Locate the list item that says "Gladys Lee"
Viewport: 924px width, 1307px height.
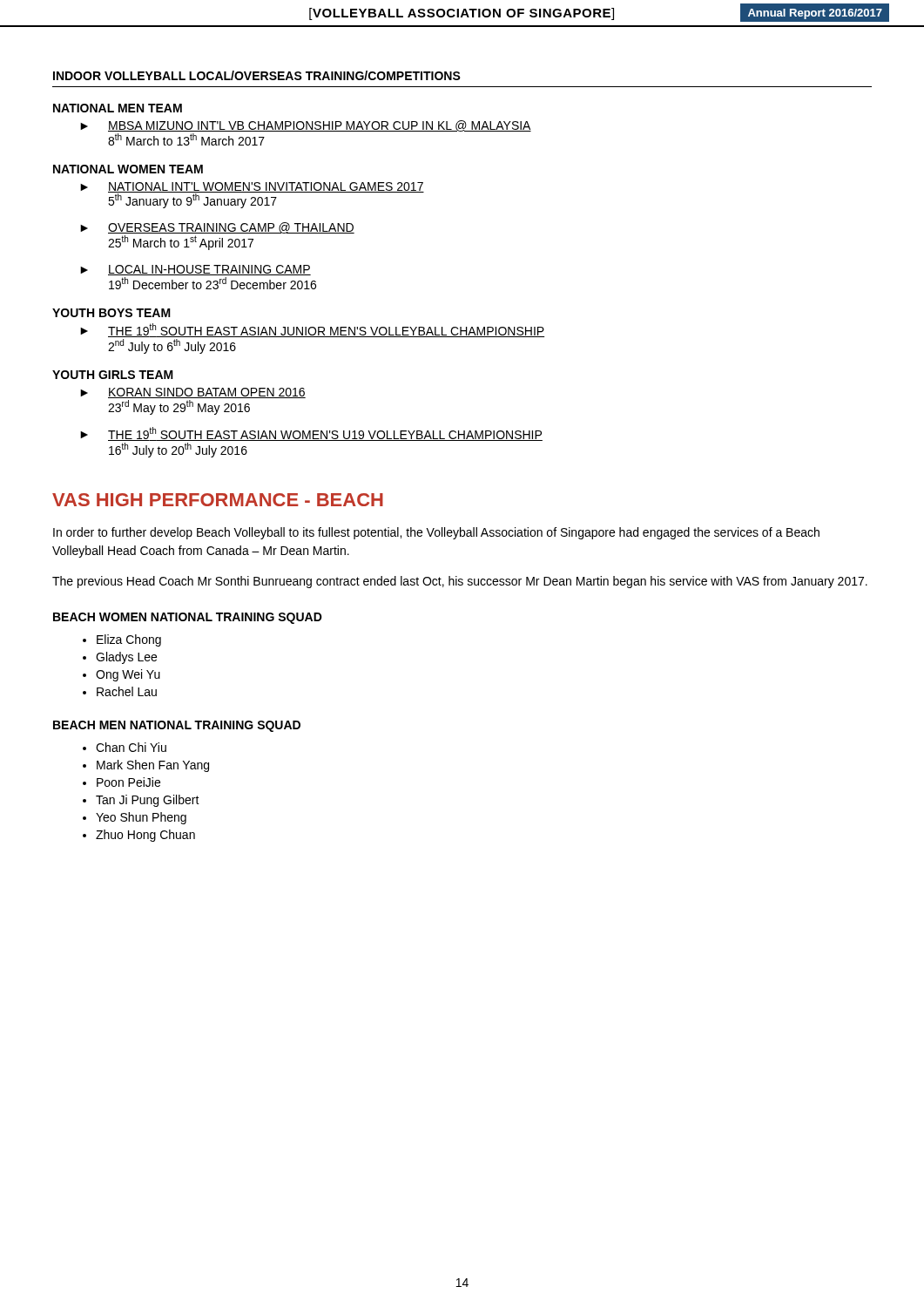(127, 657)
